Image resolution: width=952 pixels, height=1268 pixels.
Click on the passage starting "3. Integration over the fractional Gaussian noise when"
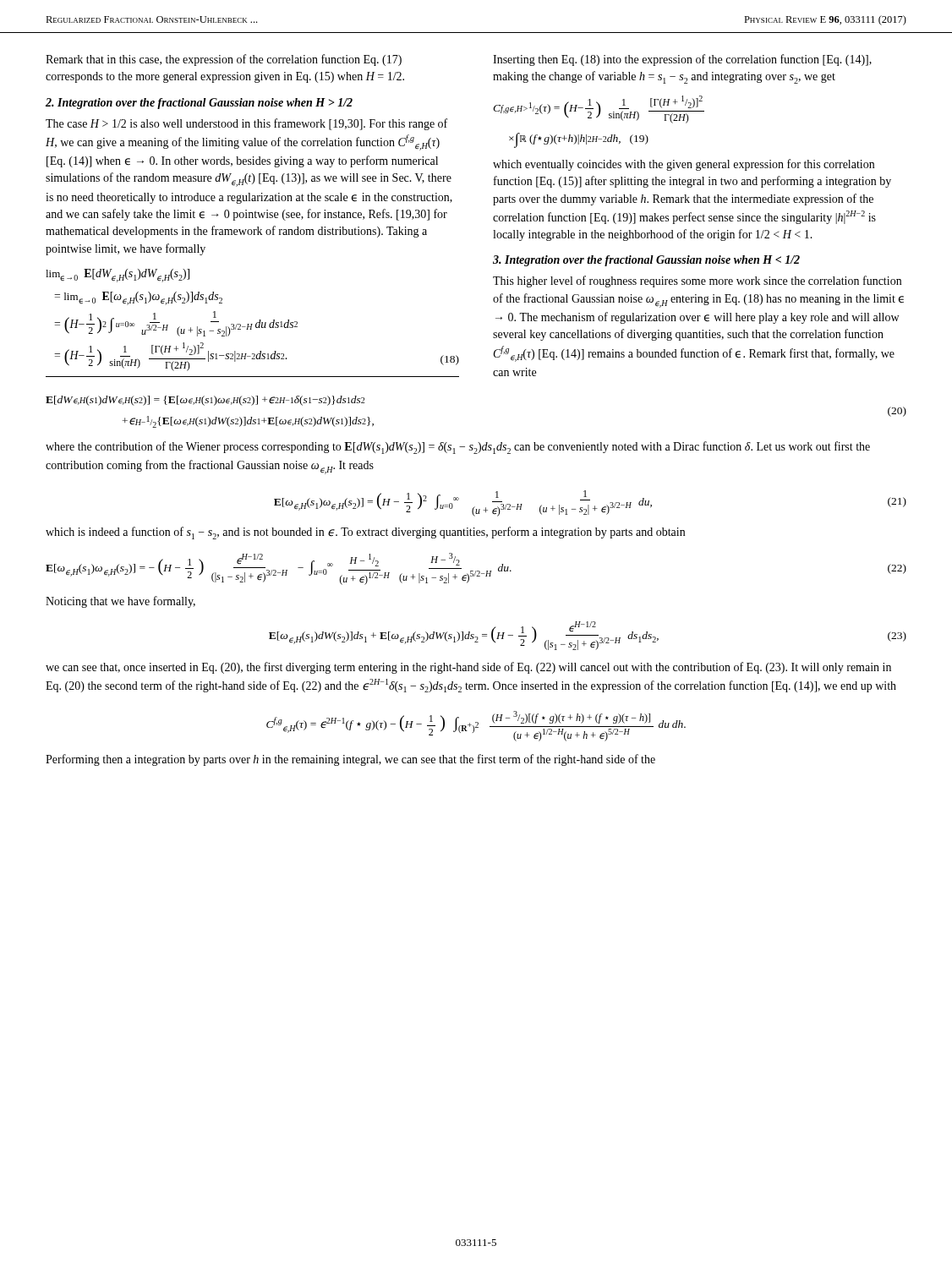pos(646,260)
